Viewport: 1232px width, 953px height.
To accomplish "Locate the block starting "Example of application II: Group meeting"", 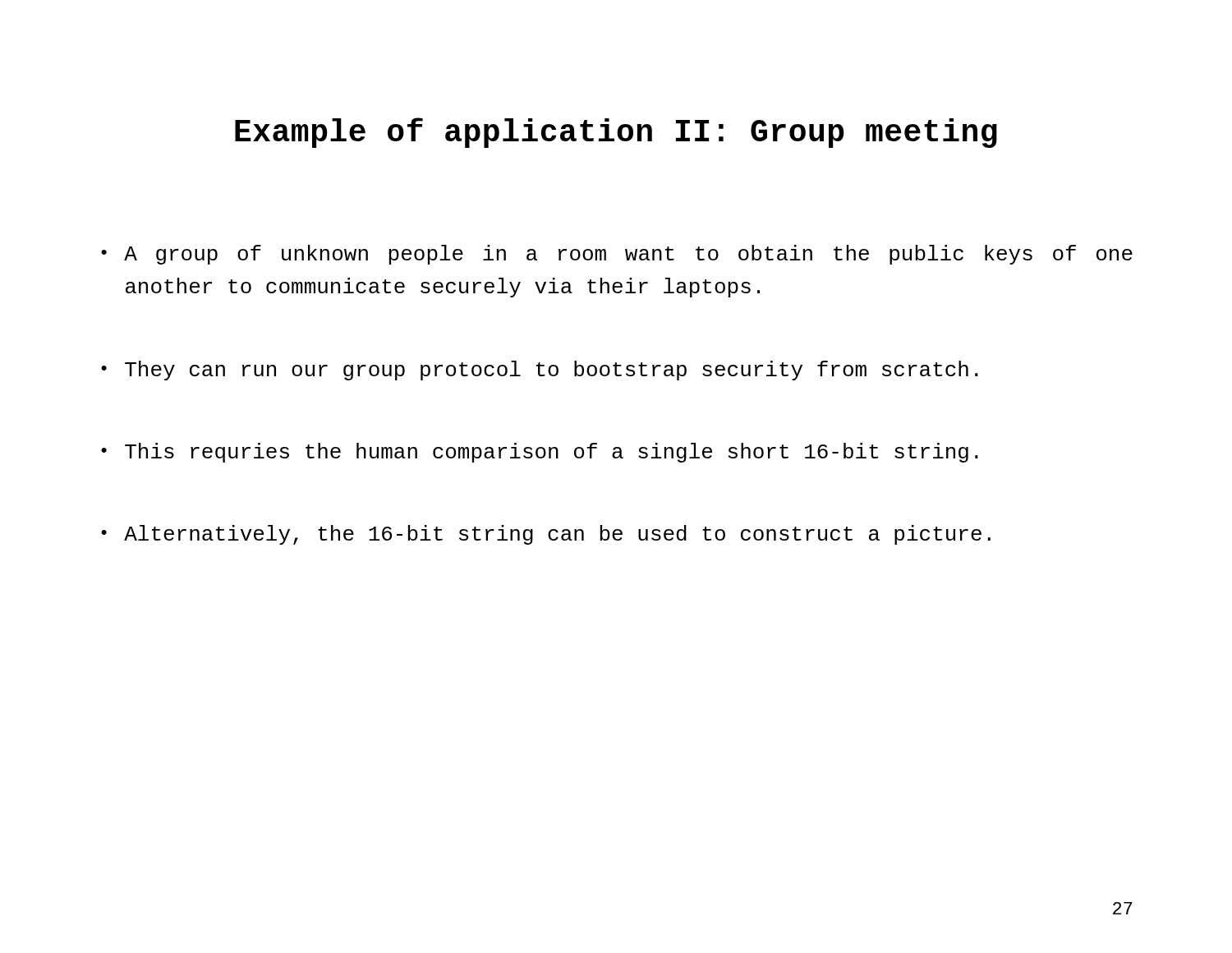I will coord(616,133).
